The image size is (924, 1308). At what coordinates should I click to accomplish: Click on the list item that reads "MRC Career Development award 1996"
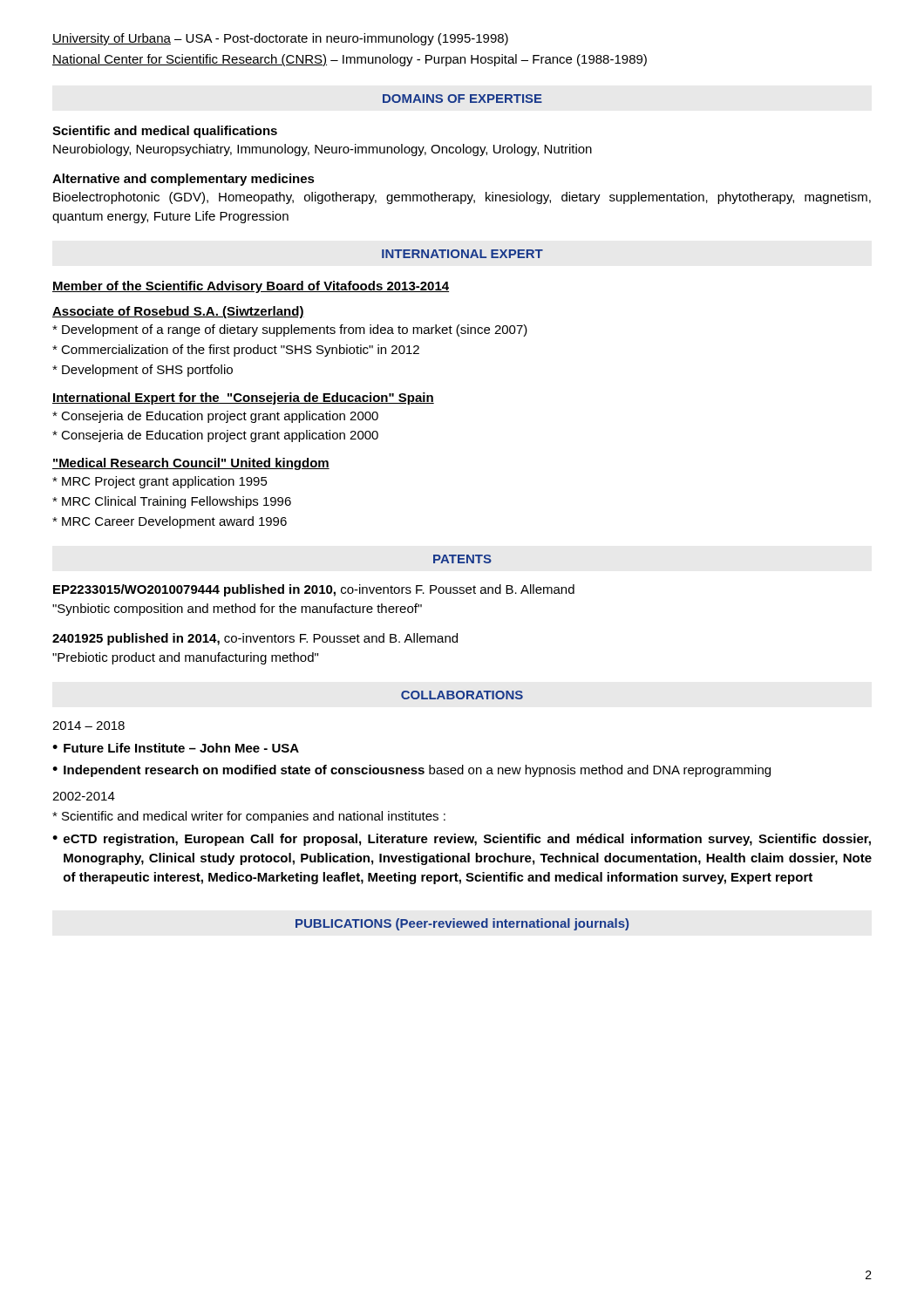pyautogui.click(x=170, y=521)
